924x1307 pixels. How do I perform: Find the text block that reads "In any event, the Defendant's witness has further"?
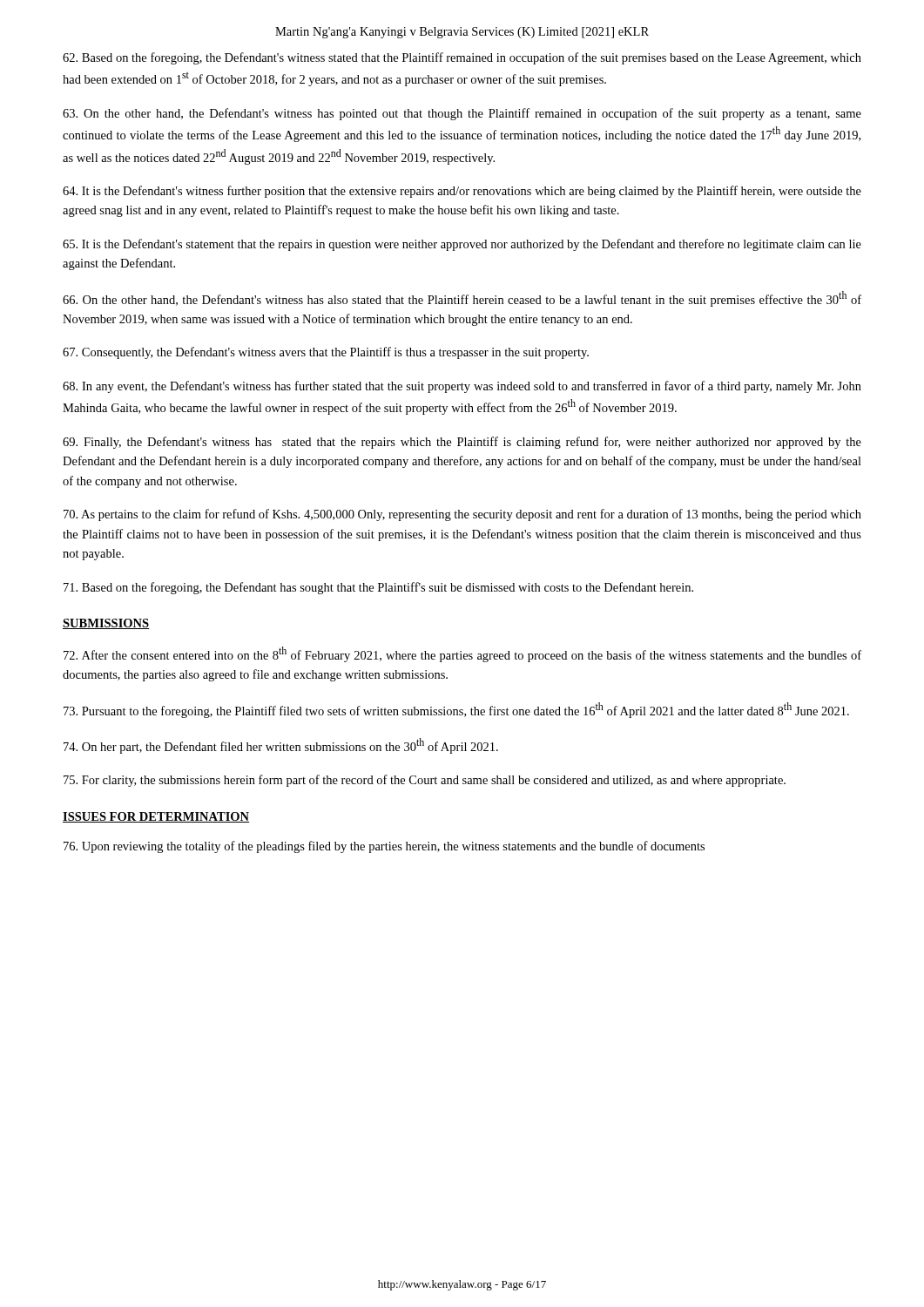462,397
